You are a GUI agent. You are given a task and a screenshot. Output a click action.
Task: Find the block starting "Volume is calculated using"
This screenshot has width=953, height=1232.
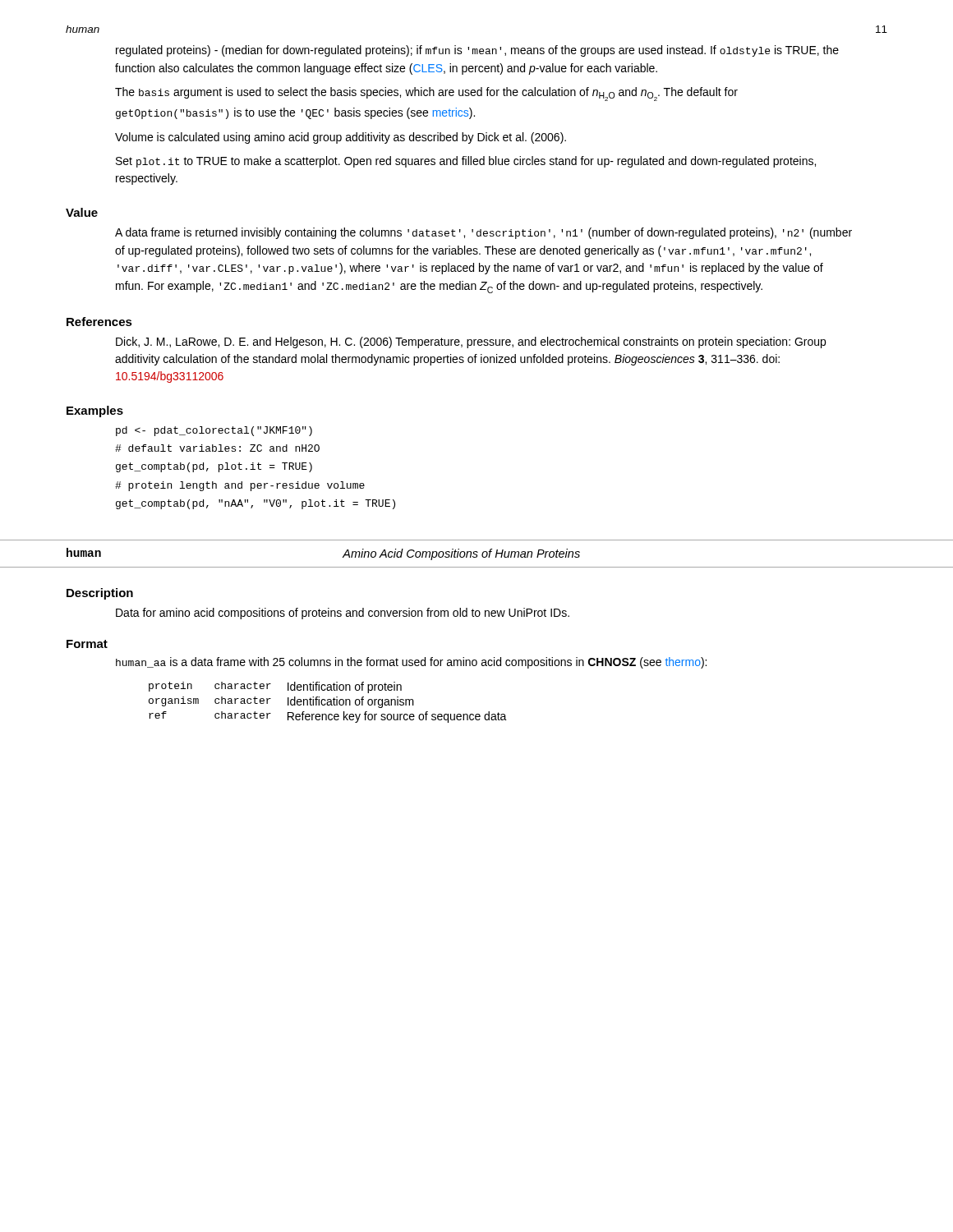click(x=341, y=137)
